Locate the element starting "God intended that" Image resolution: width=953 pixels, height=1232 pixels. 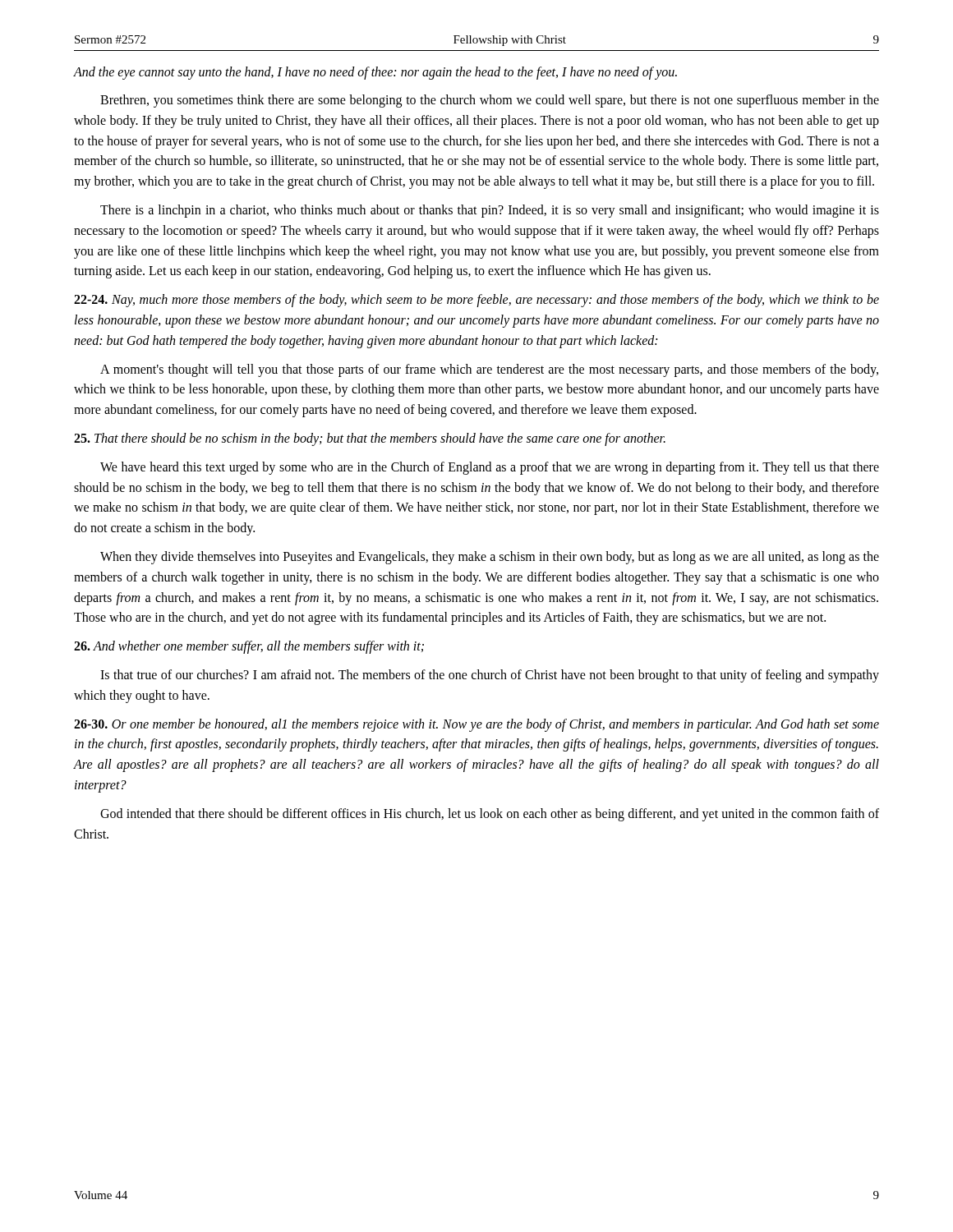coord(476,824)
